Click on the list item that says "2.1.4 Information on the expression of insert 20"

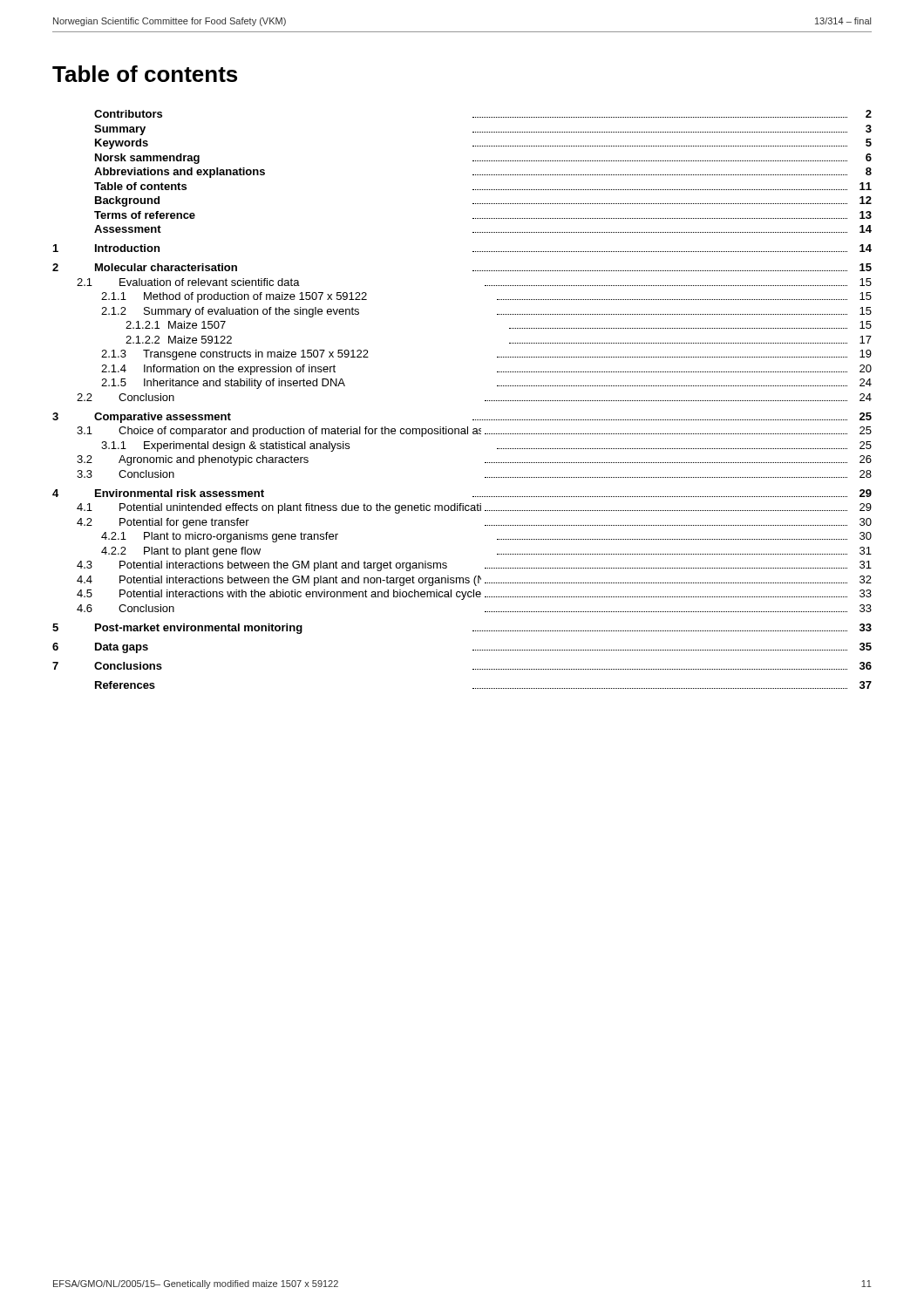pyautogui.click(x=486, y=368)
